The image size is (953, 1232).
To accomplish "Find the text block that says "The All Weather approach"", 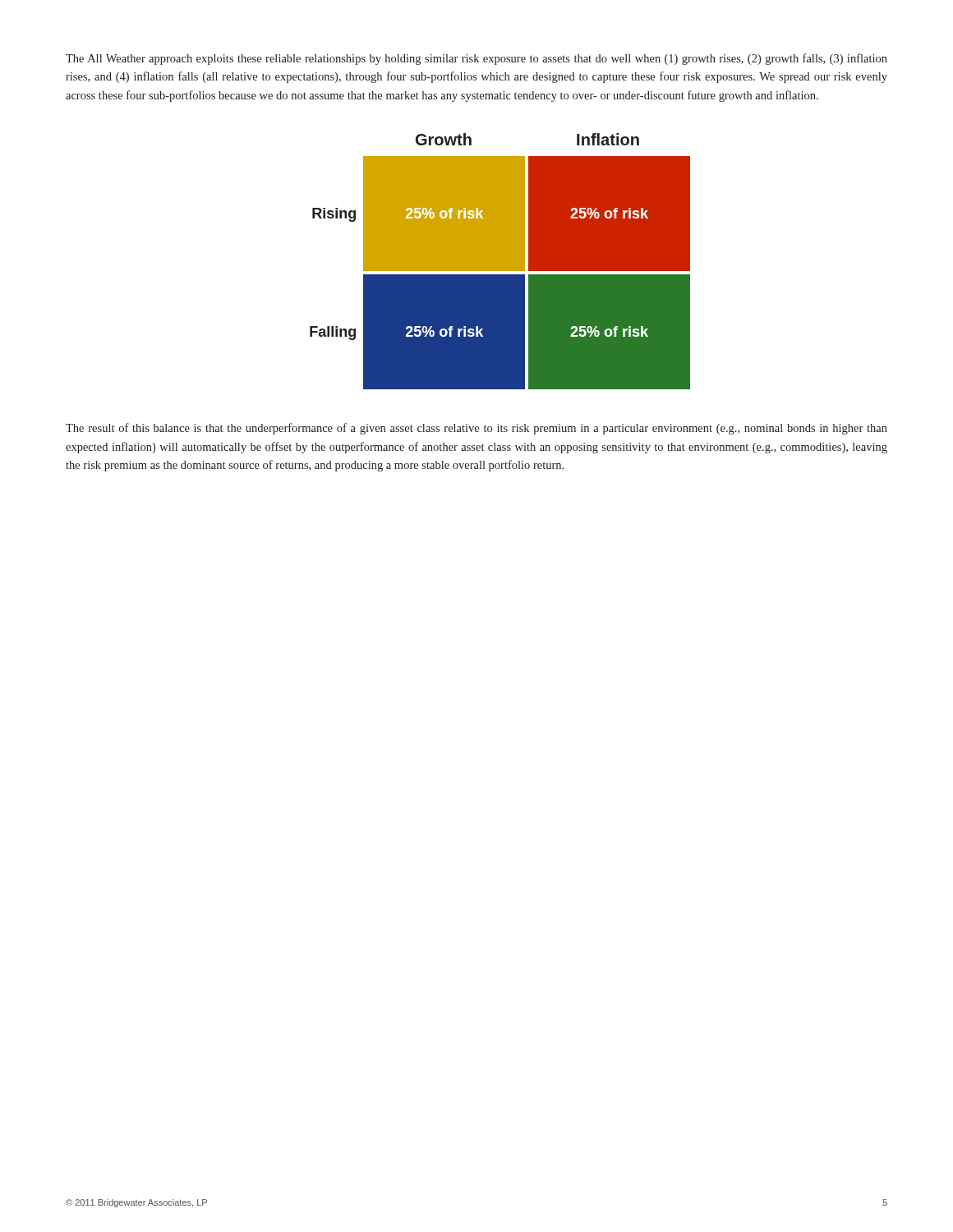I will pyautogui.click(x=476, y=77).
